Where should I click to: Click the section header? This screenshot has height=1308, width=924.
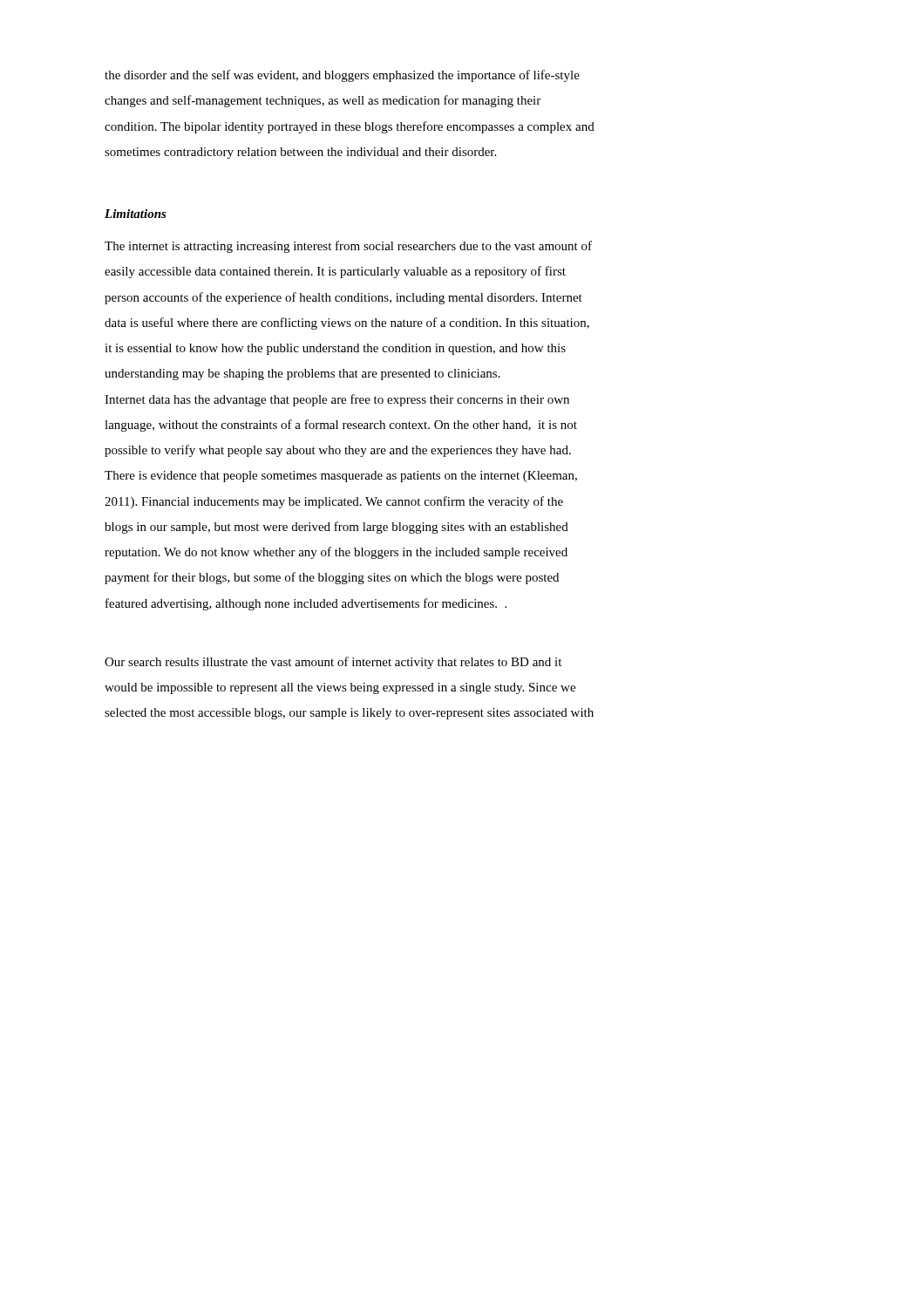coord(136,214)
